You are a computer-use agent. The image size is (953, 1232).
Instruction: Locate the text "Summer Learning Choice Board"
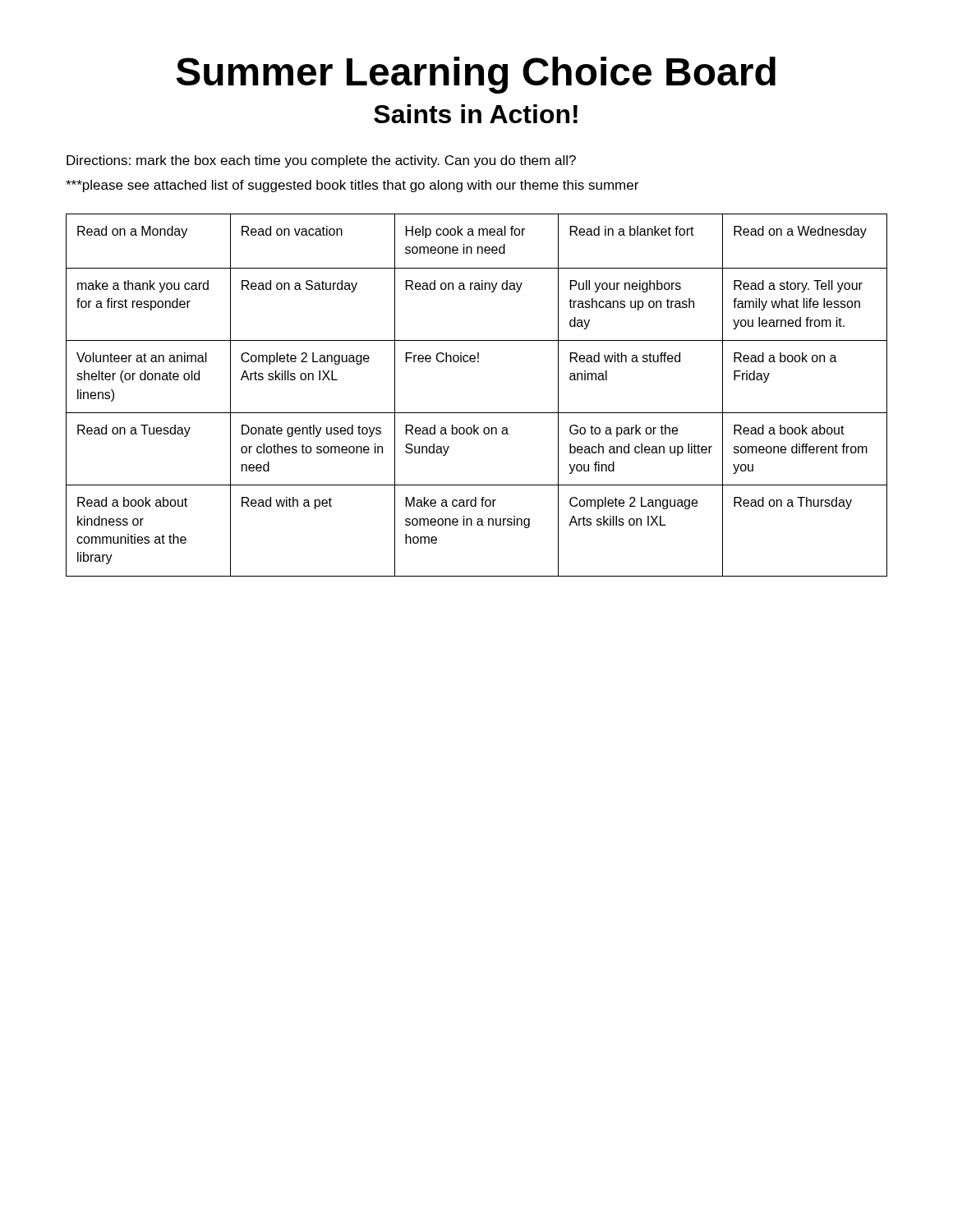[476, 72]
